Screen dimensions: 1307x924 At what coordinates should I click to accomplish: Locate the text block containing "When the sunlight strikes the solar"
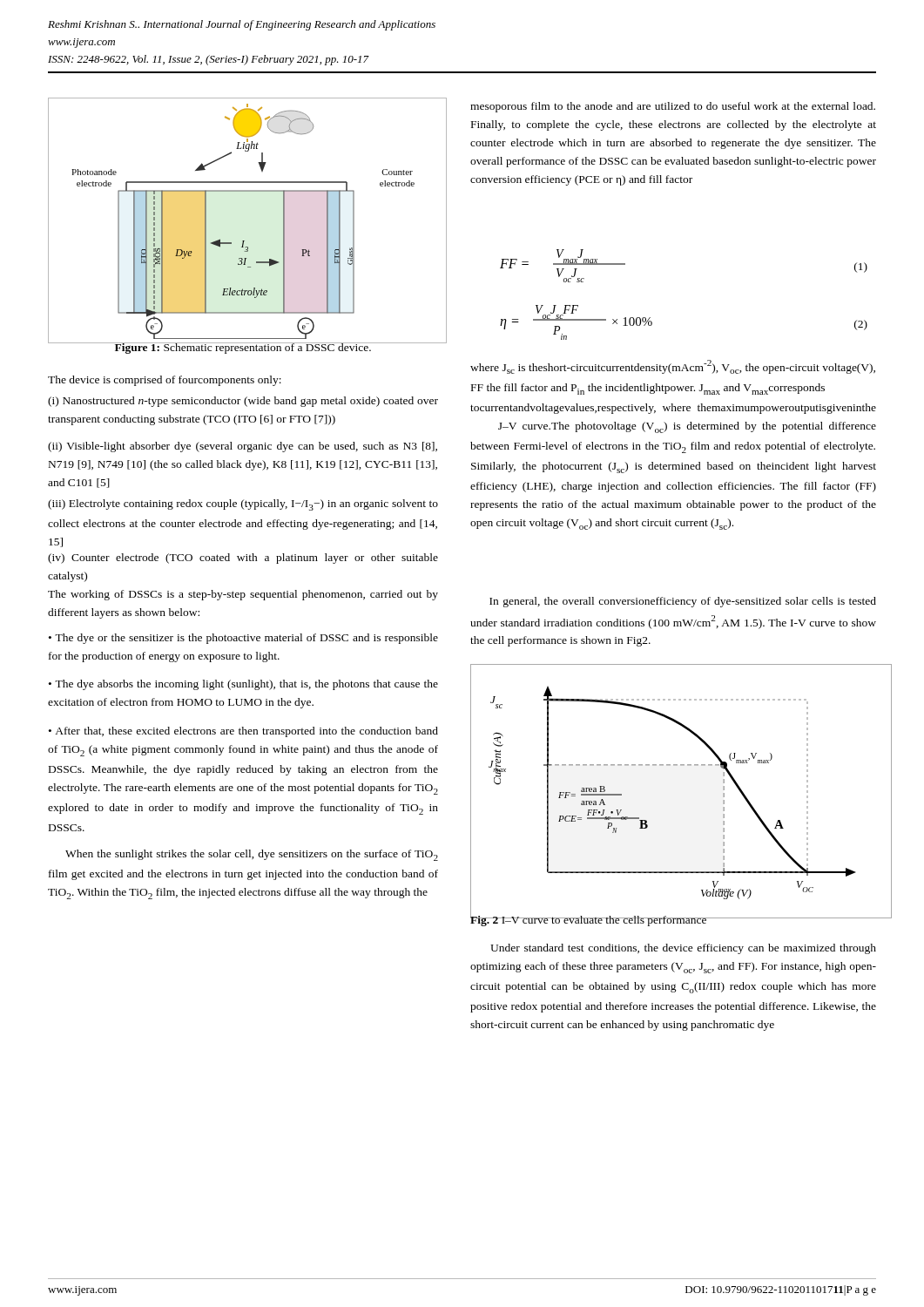tap(243, 874)
